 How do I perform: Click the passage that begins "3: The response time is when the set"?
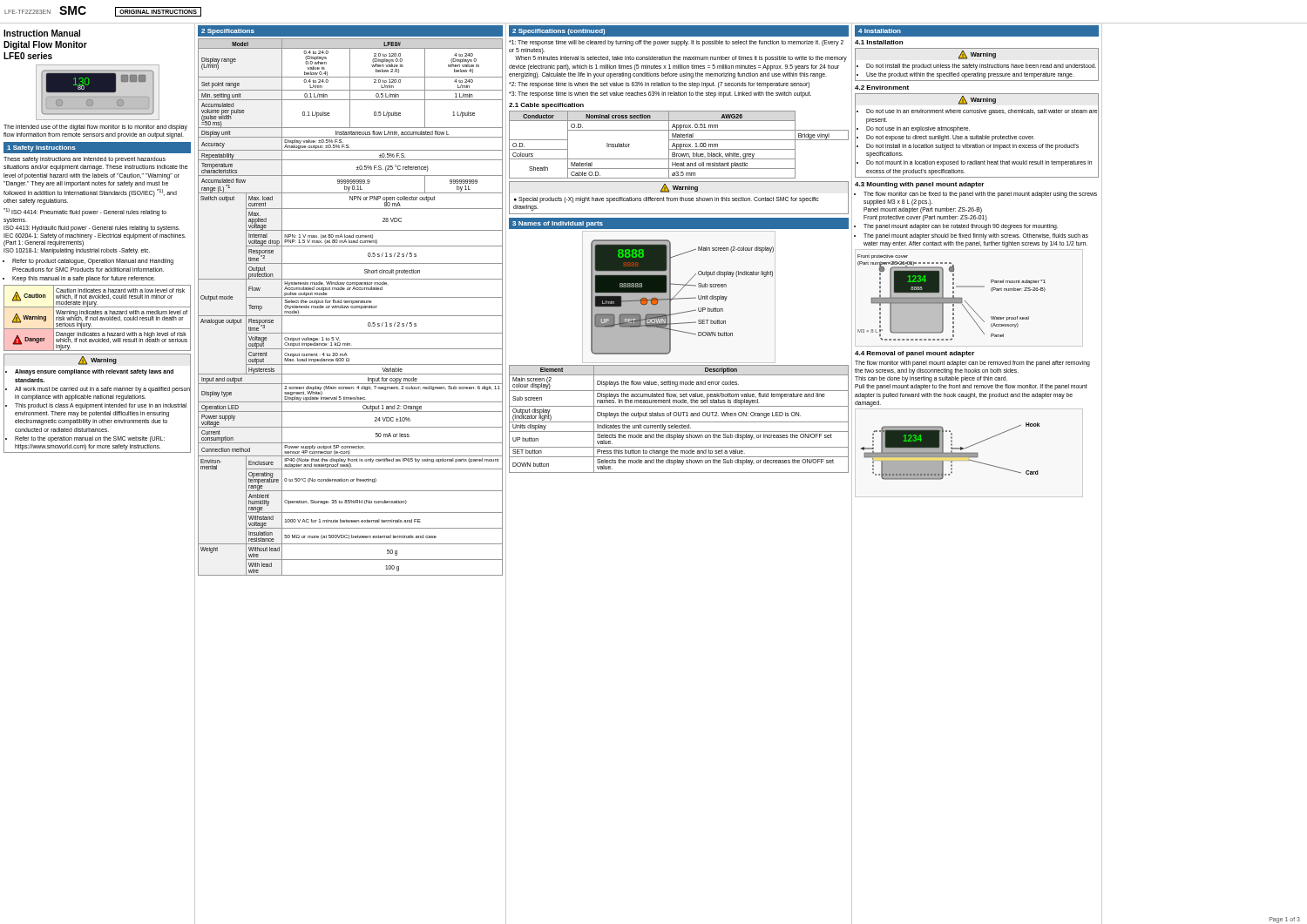660,94
